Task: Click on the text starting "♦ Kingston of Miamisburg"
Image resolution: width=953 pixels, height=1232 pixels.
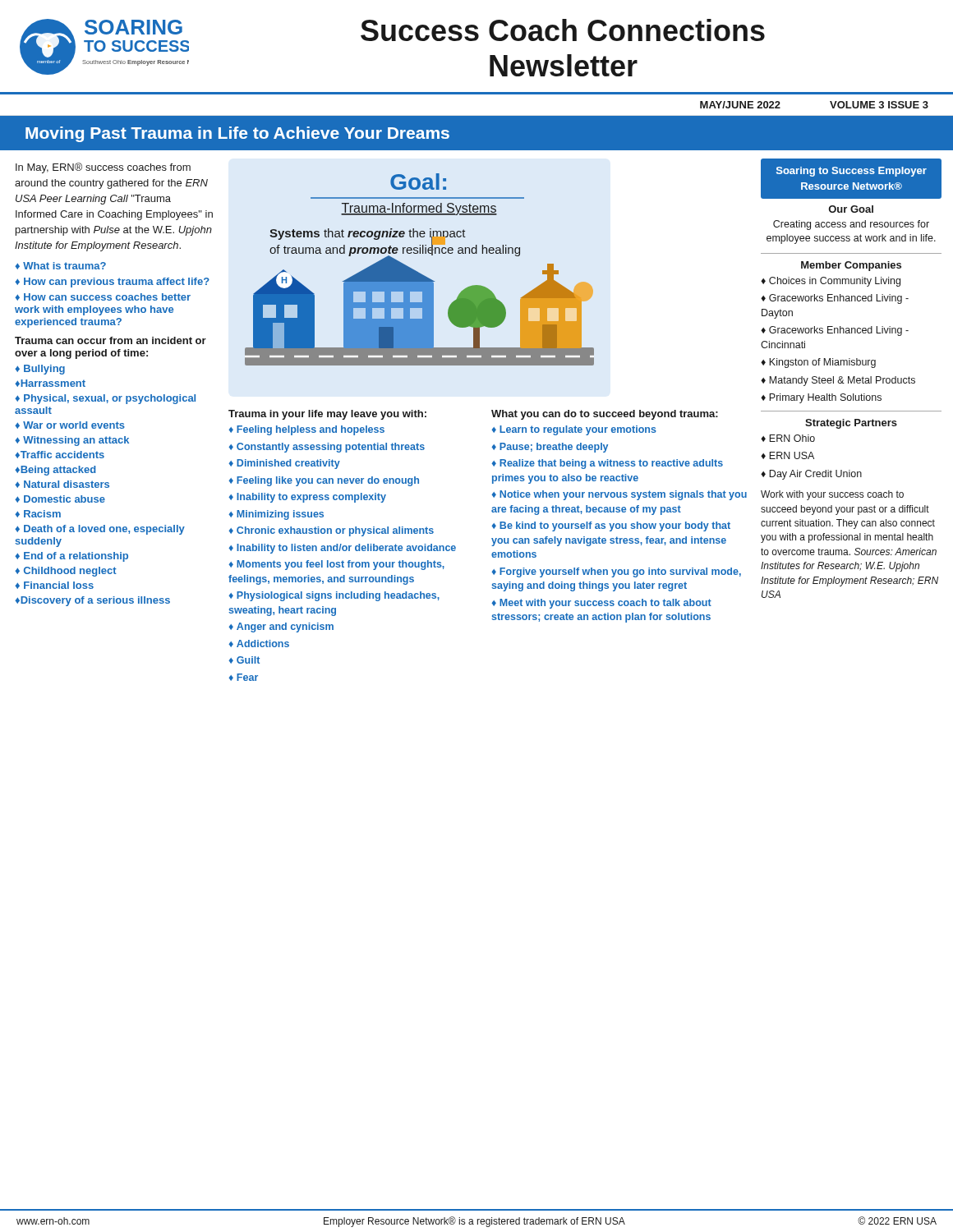Action: 818,362
